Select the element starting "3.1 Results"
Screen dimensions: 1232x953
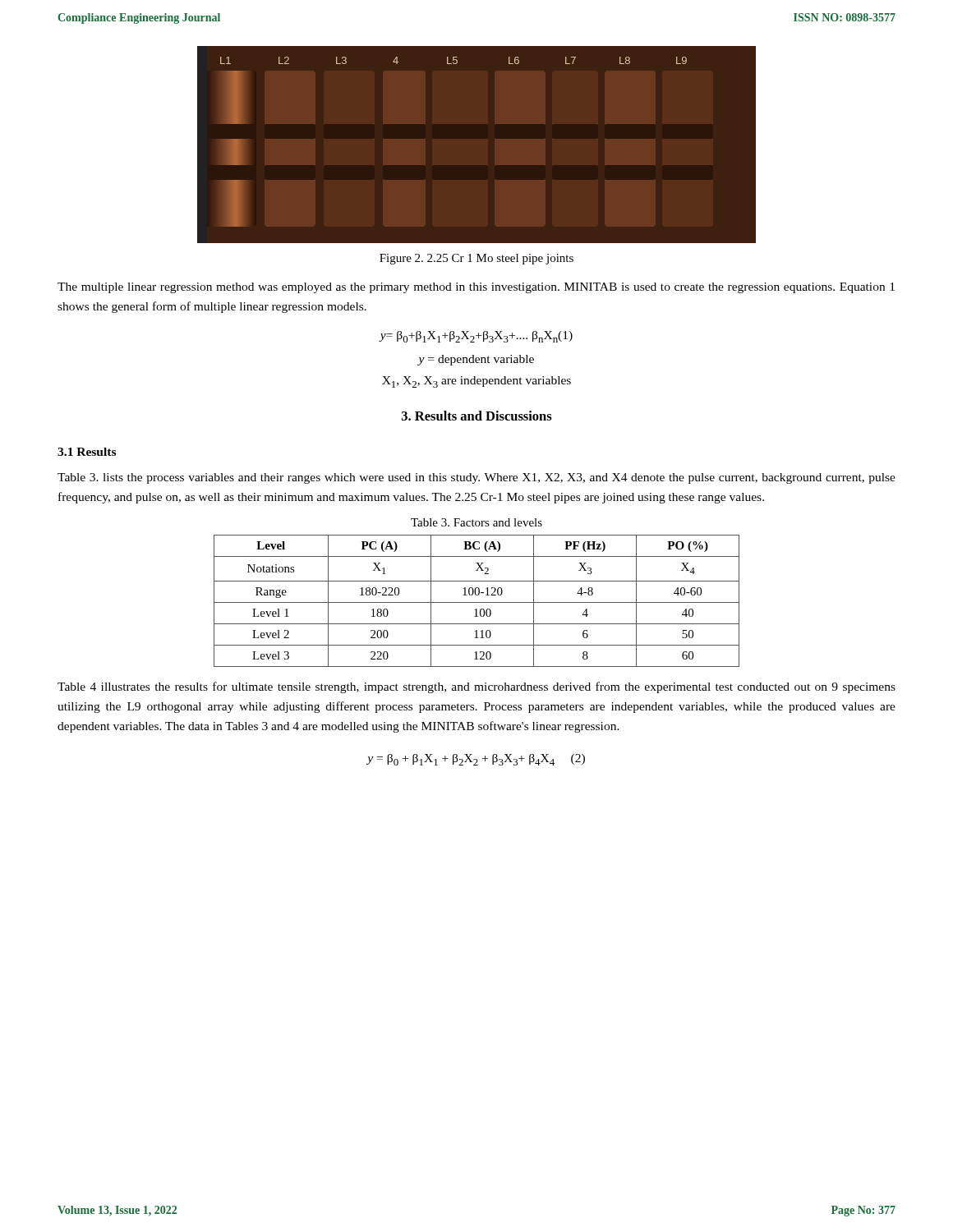pyautogui.click(x=87, y=452)
